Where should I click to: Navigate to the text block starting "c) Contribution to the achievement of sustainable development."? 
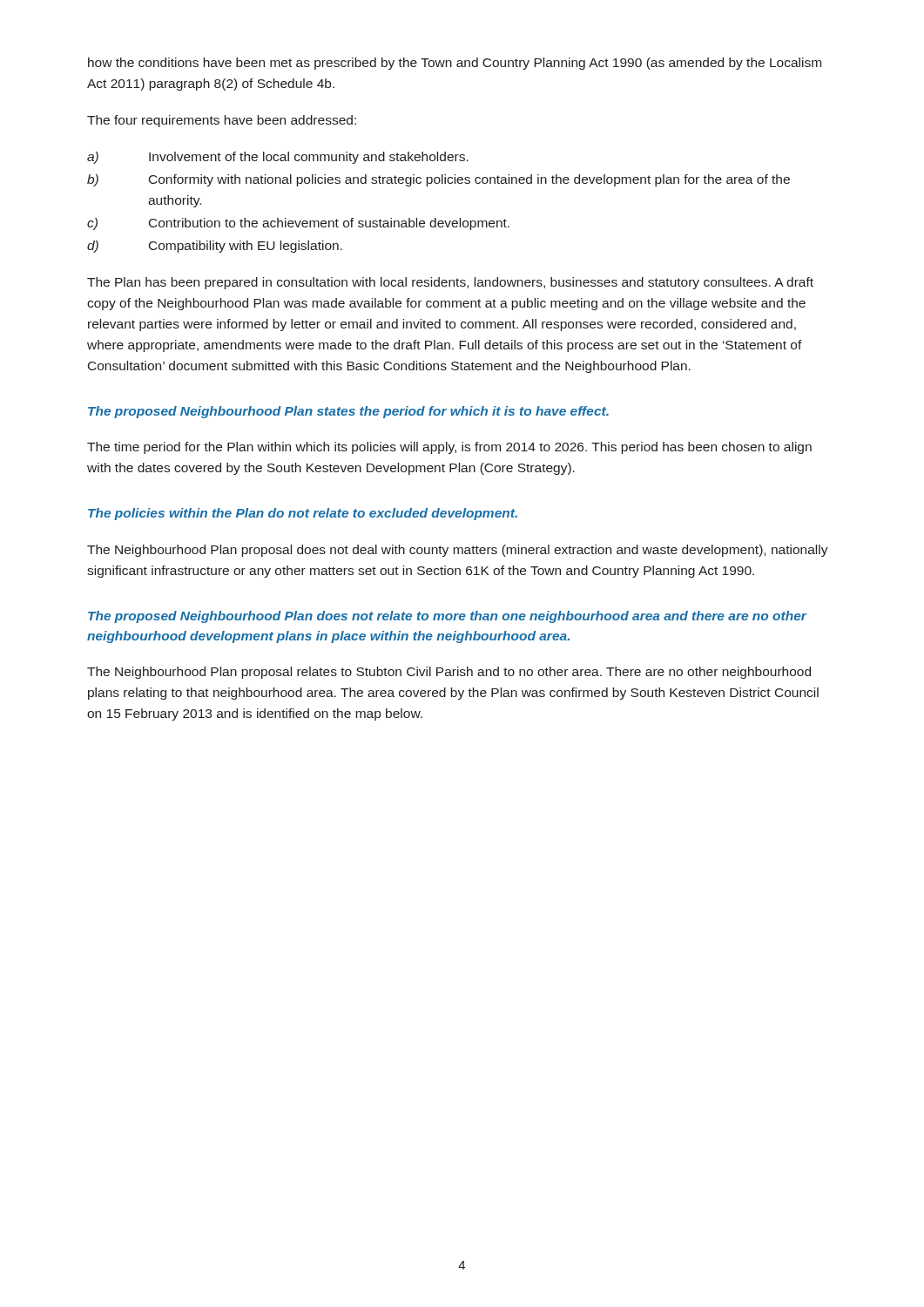pyautogui.click(x=462, y=223)
